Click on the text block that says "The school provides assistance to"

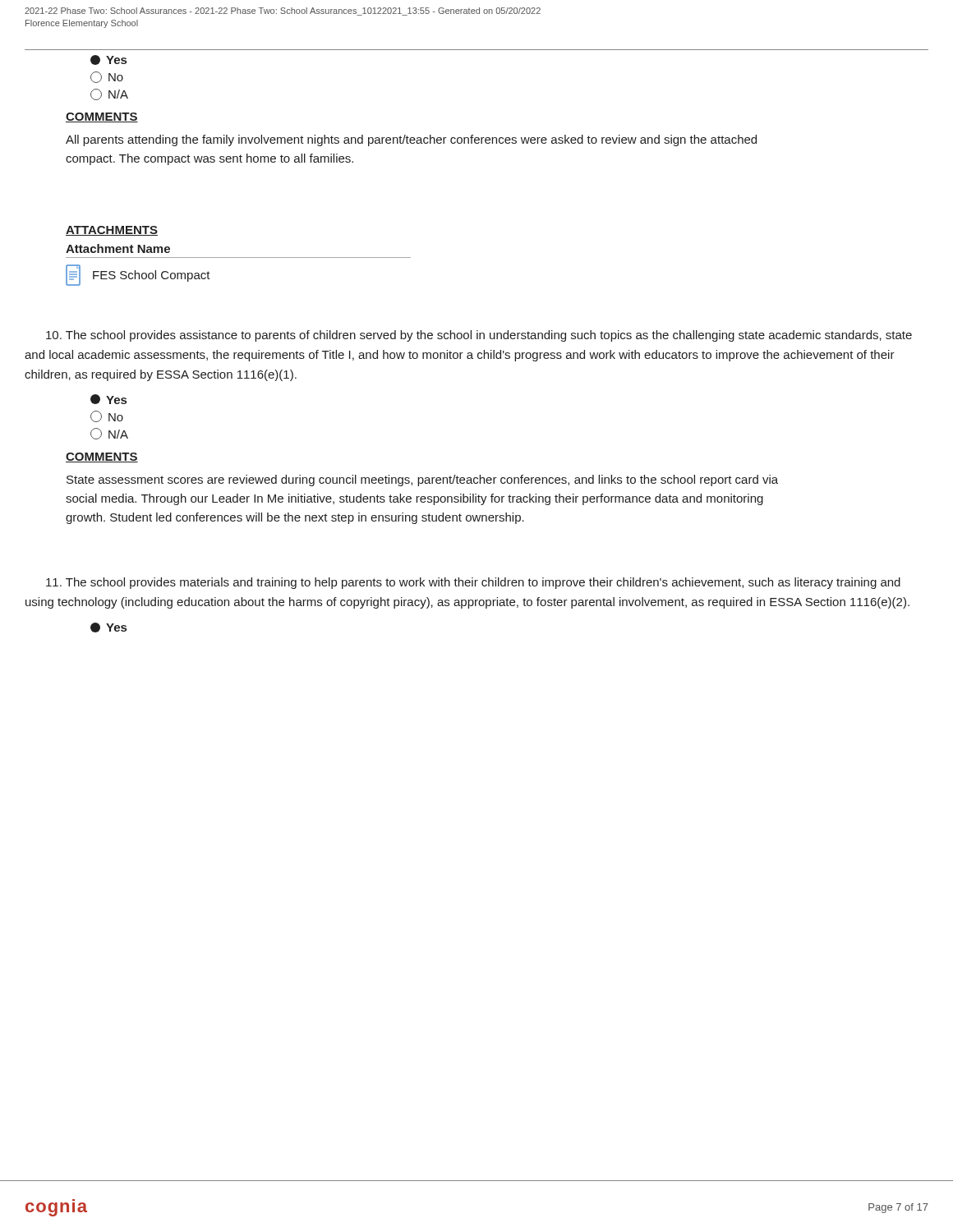coord(468,354)
